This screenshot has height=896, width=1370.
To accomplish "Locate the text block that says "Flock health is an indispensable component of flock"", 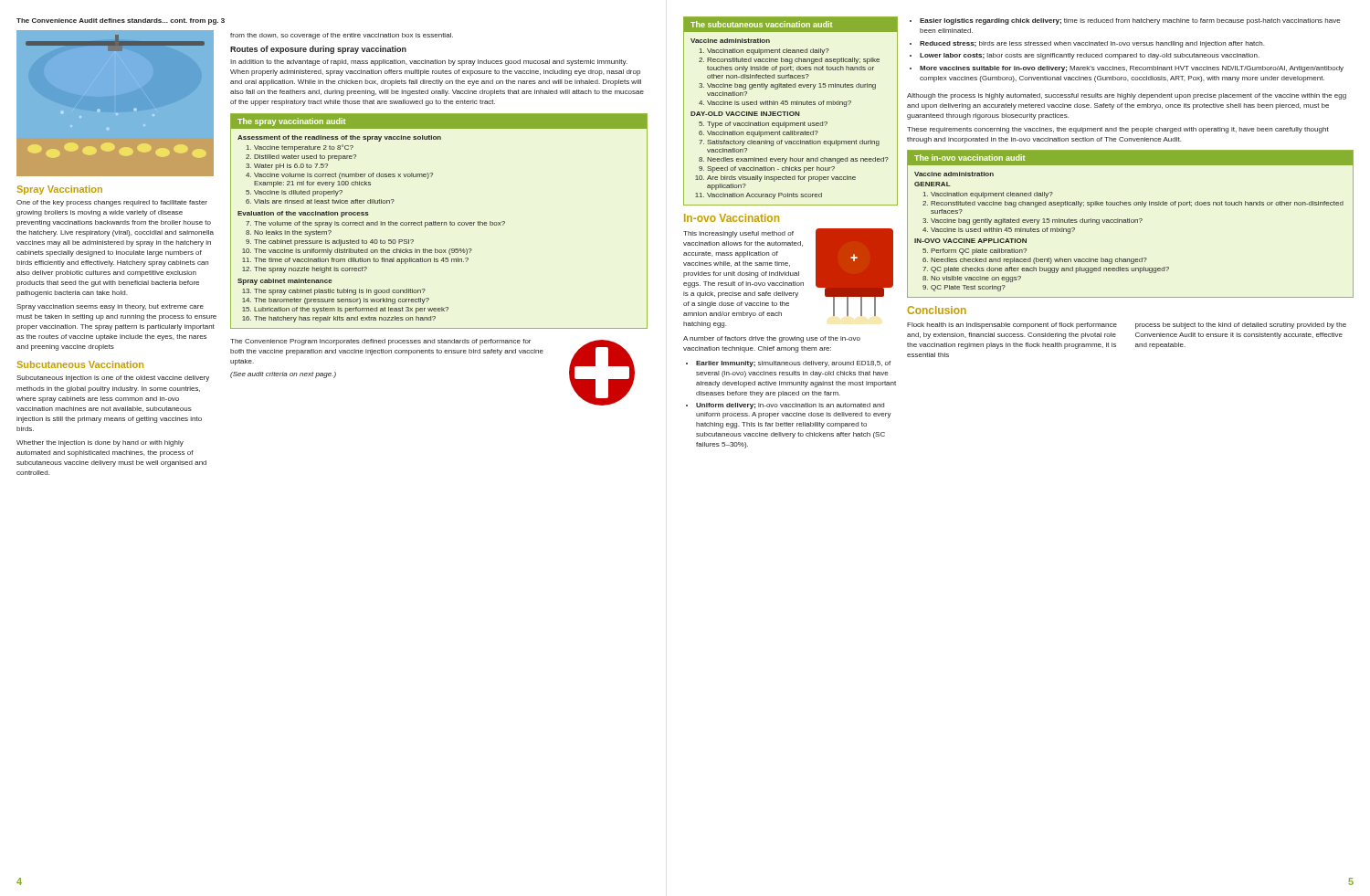I will click(x=1012, y=340).
